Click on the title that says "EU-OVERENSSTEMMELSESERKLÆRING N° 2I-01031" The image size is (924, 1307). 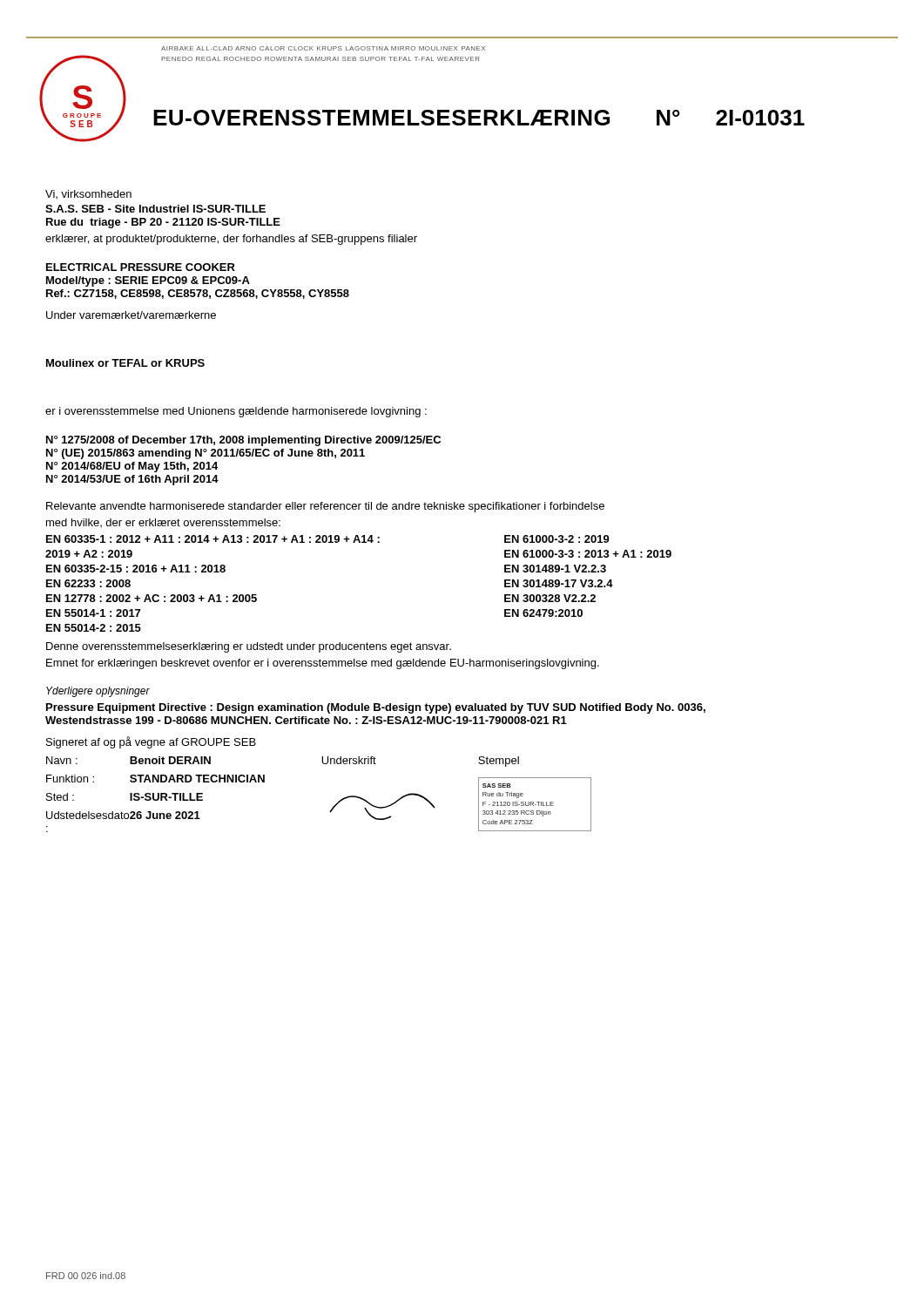click(x=479, y=118)
